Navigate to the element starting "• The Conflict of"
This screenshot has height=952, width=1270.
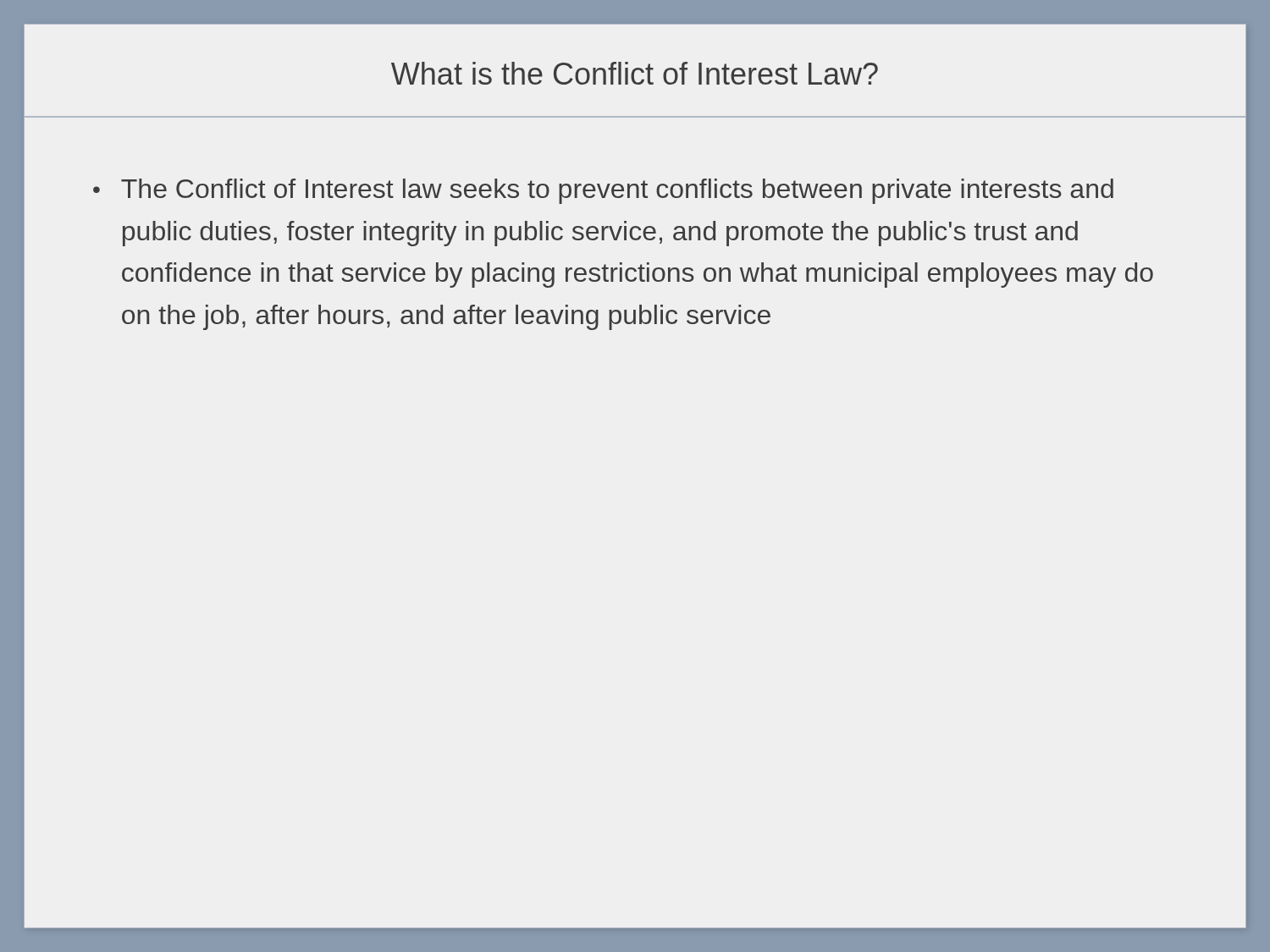point(635,252)
